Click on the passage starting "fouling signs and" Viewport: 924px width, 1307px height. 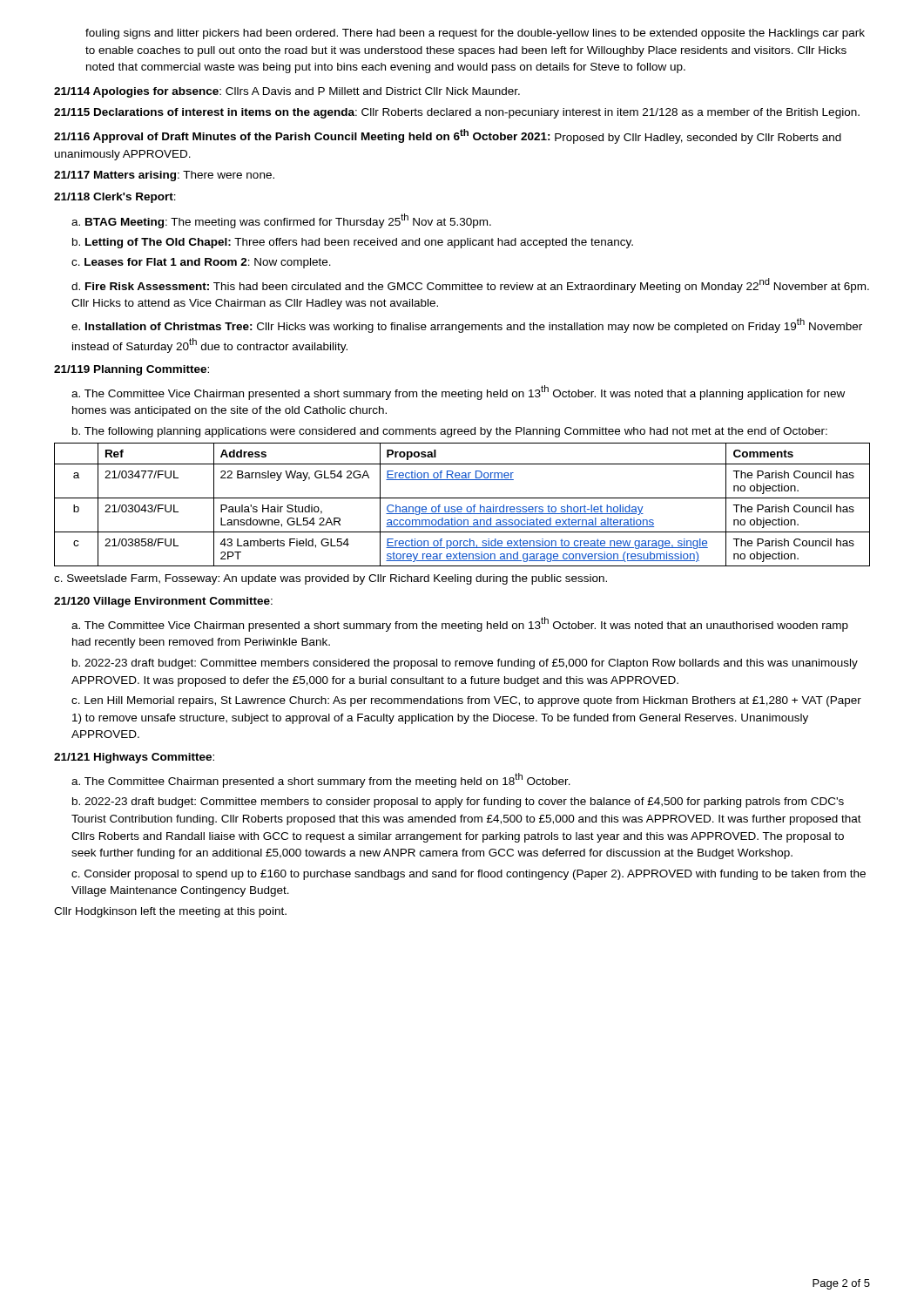tap(475, 50)
